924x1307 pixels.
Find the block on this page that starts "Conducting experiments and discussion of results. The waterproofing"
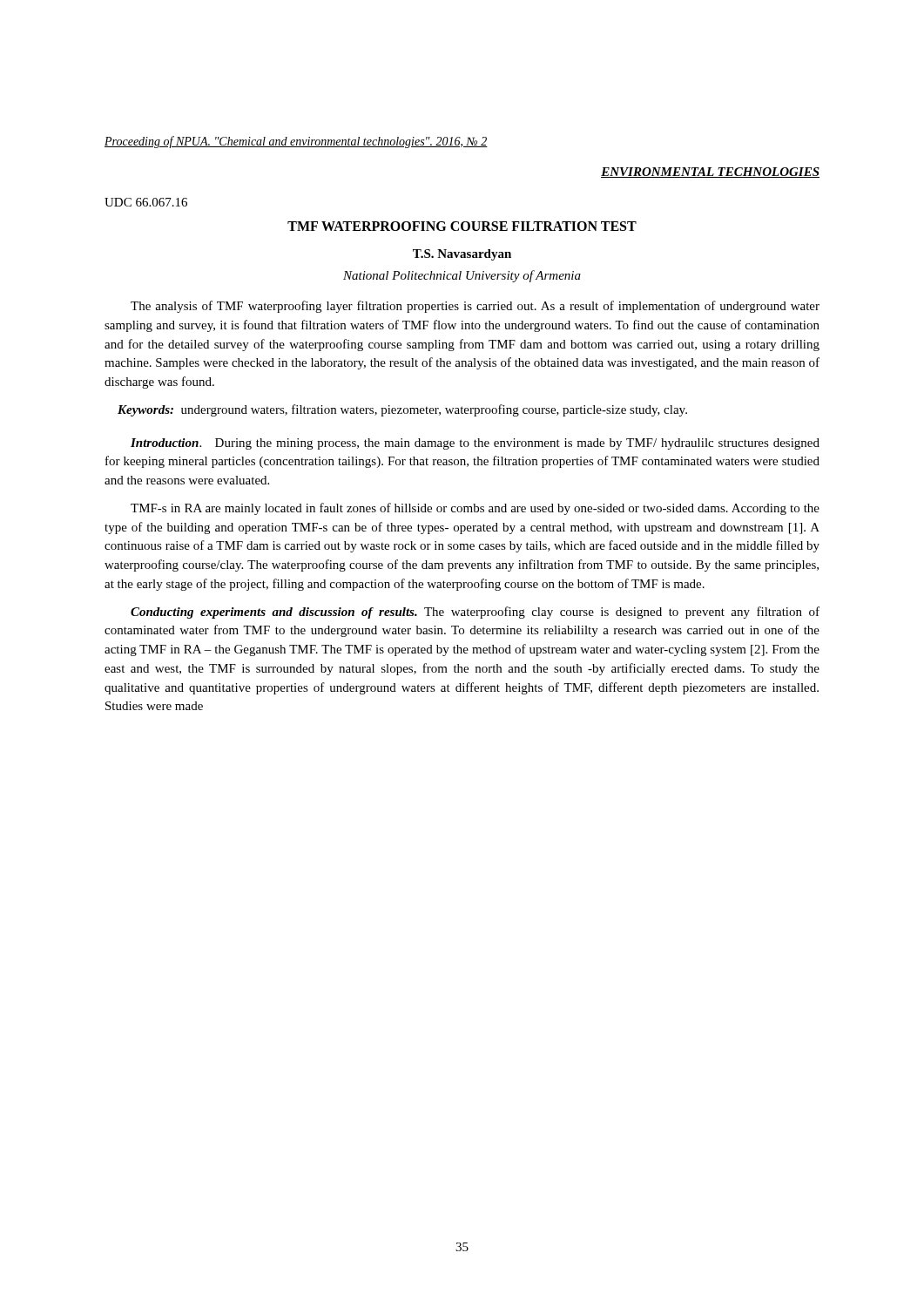[x=462, y=659]
